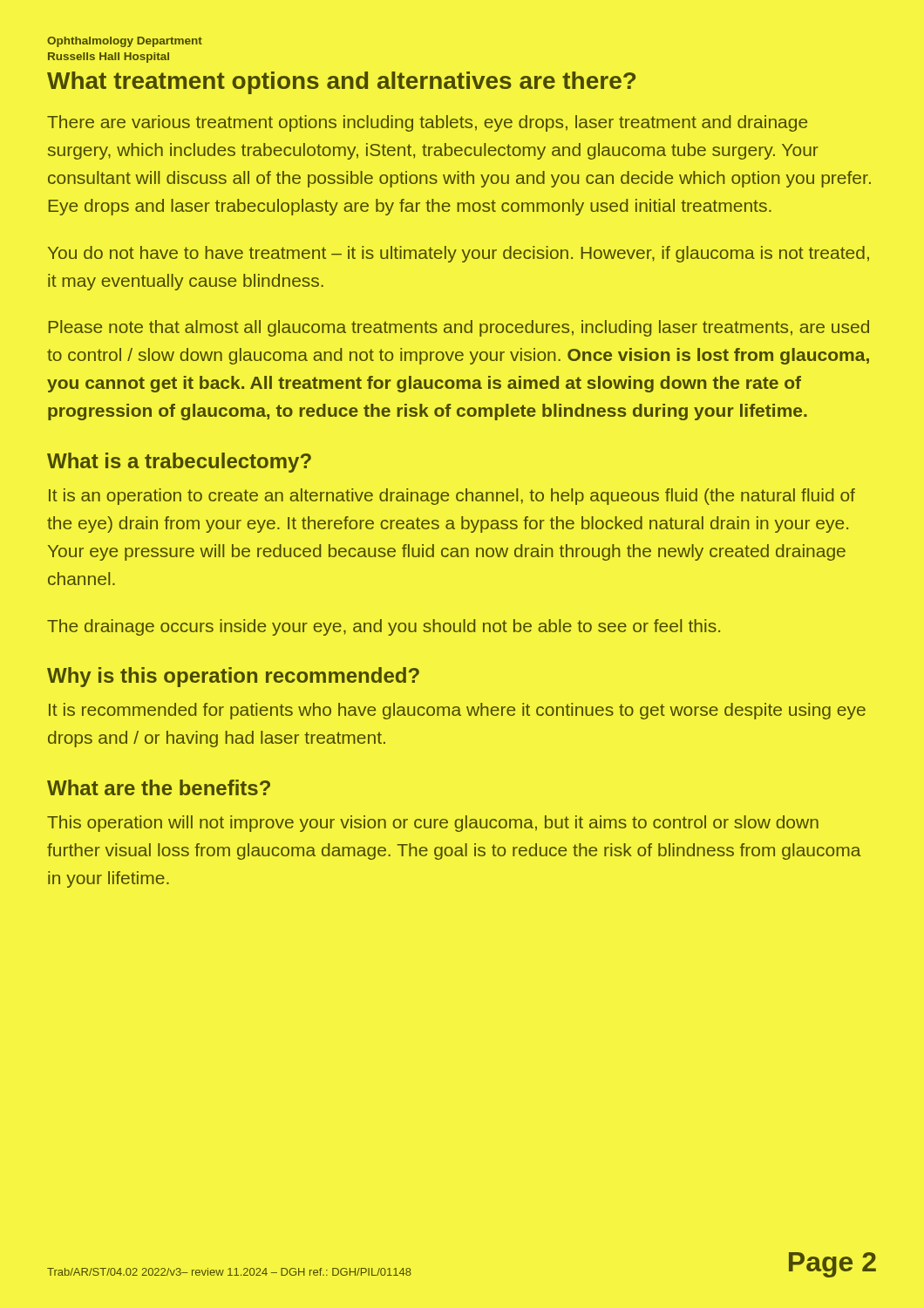Find the block starting "This operation will not"
924x1308 pixels.
[462, 850]
